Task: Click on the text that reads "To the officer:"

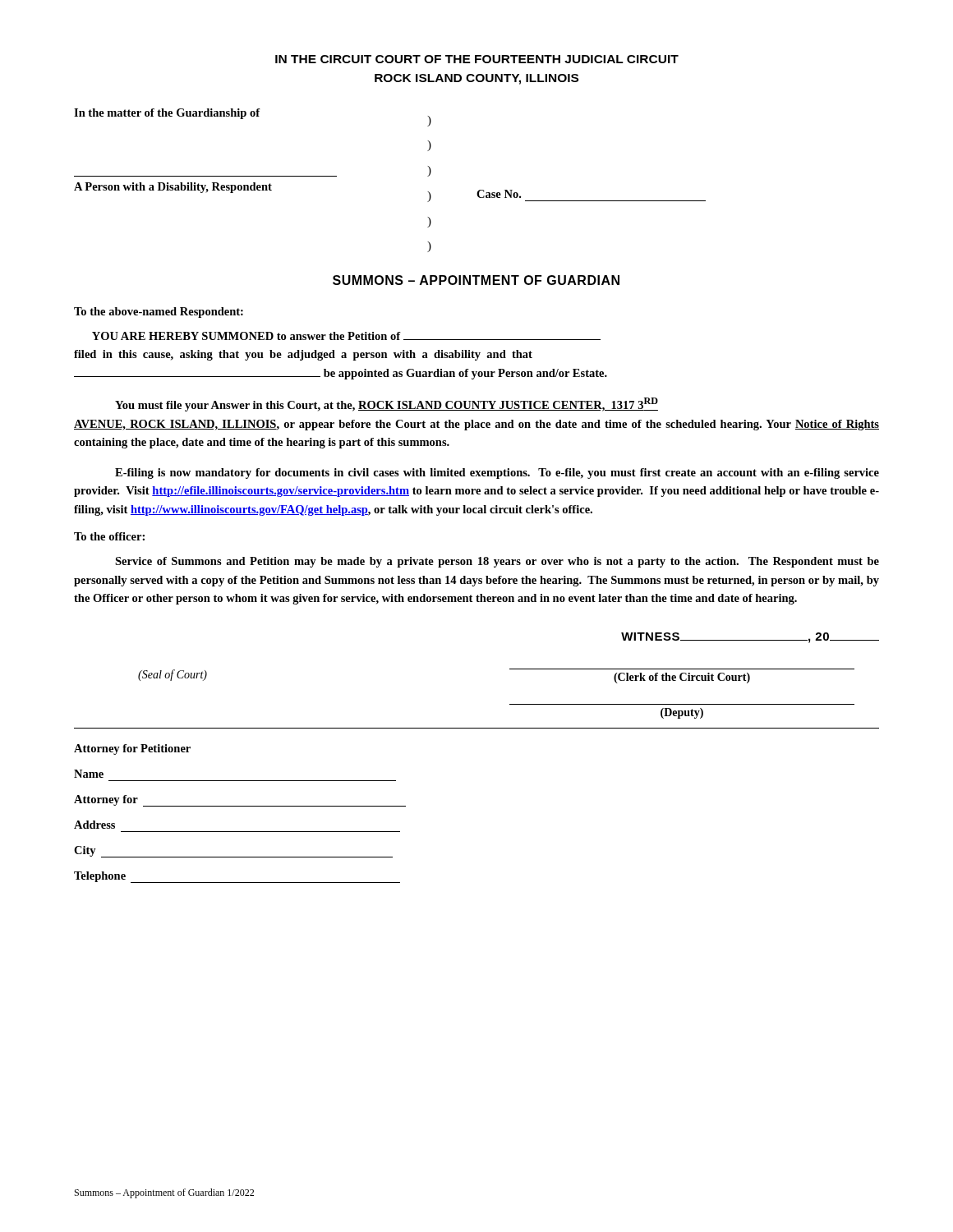Action: click(x=110, y=536)
